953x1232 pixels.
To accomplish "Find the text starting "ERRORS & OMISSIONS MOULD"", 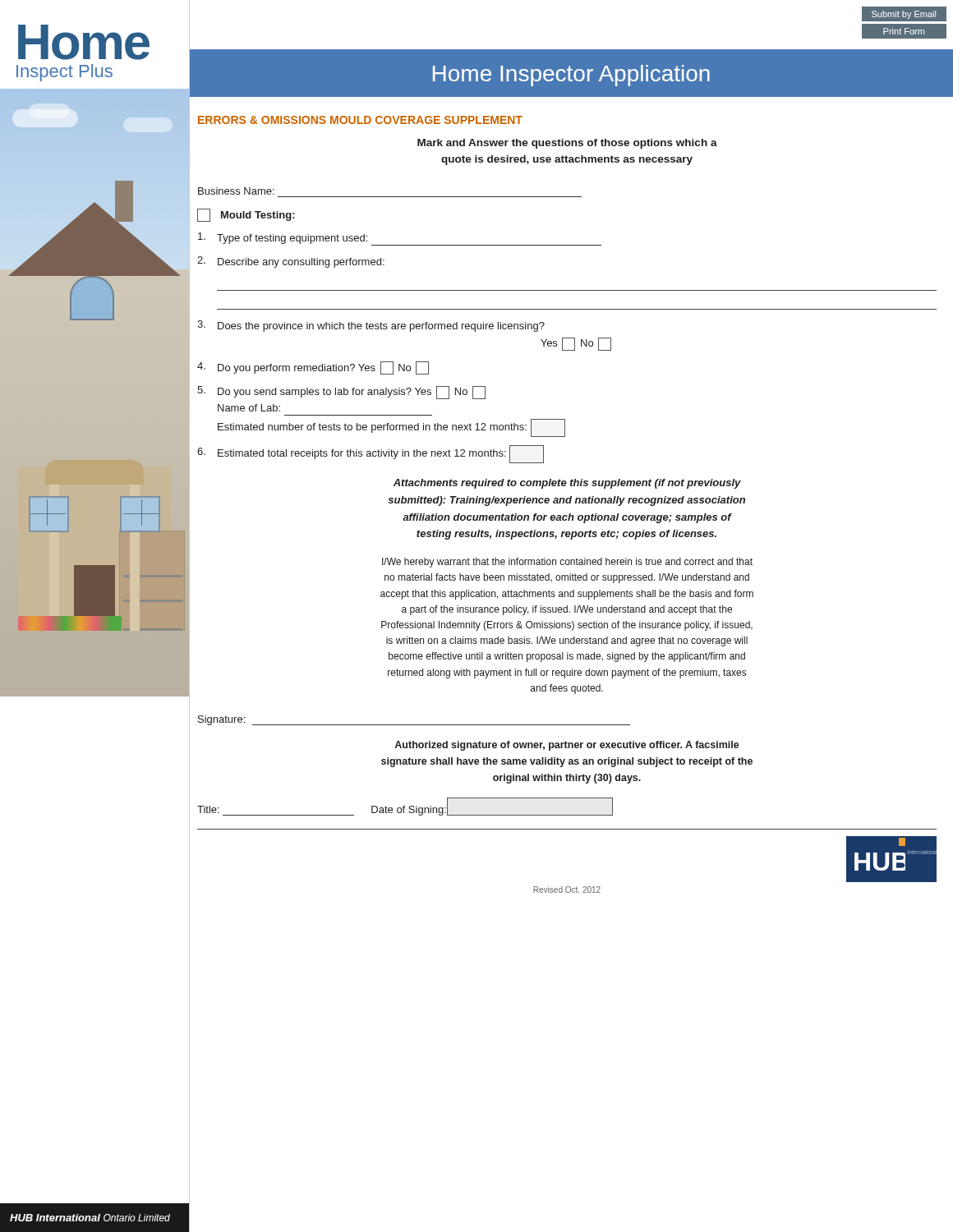I will [x=360, y=120].
